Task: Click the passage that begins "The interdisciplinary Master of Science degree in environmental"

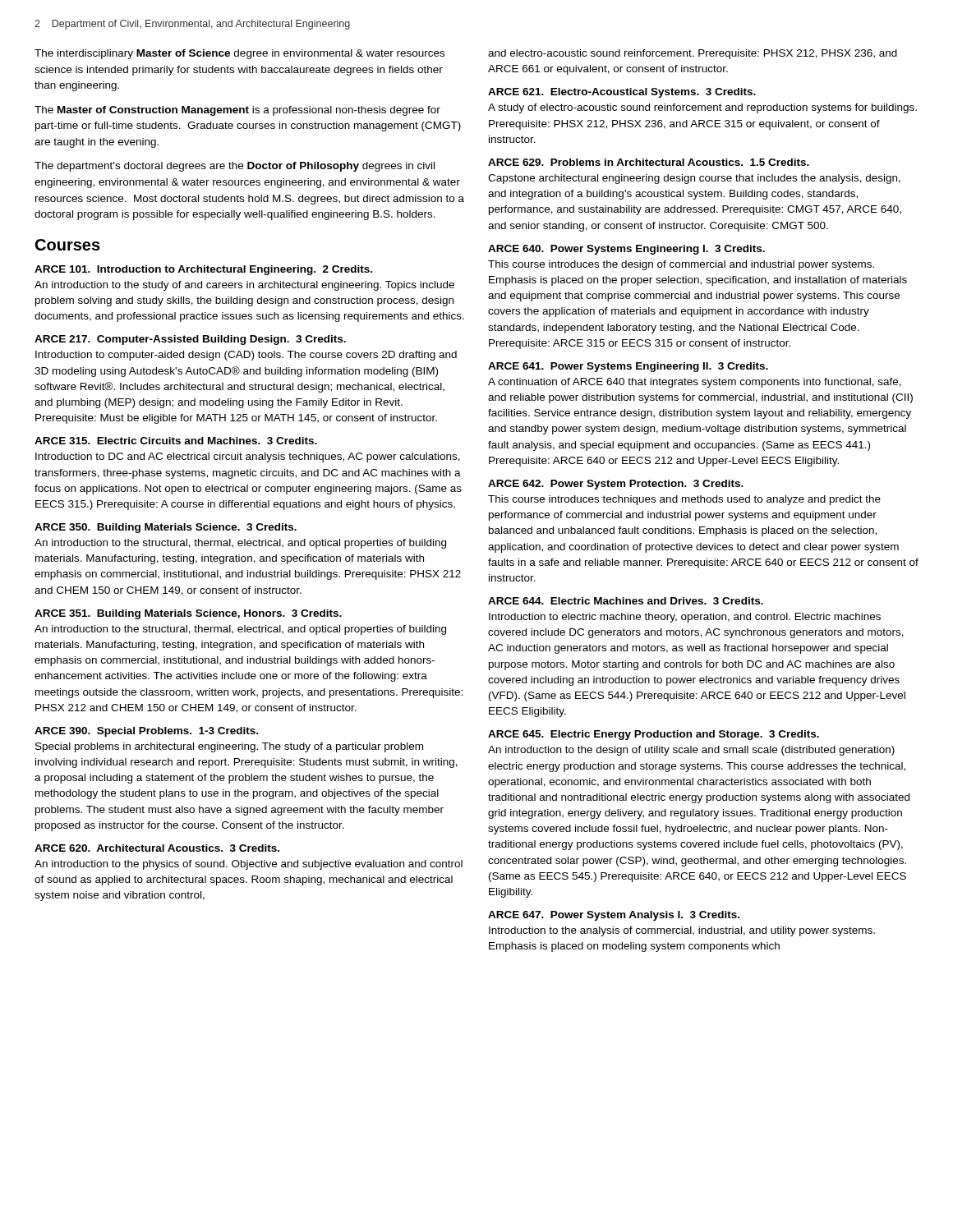Action: [240, 69]
